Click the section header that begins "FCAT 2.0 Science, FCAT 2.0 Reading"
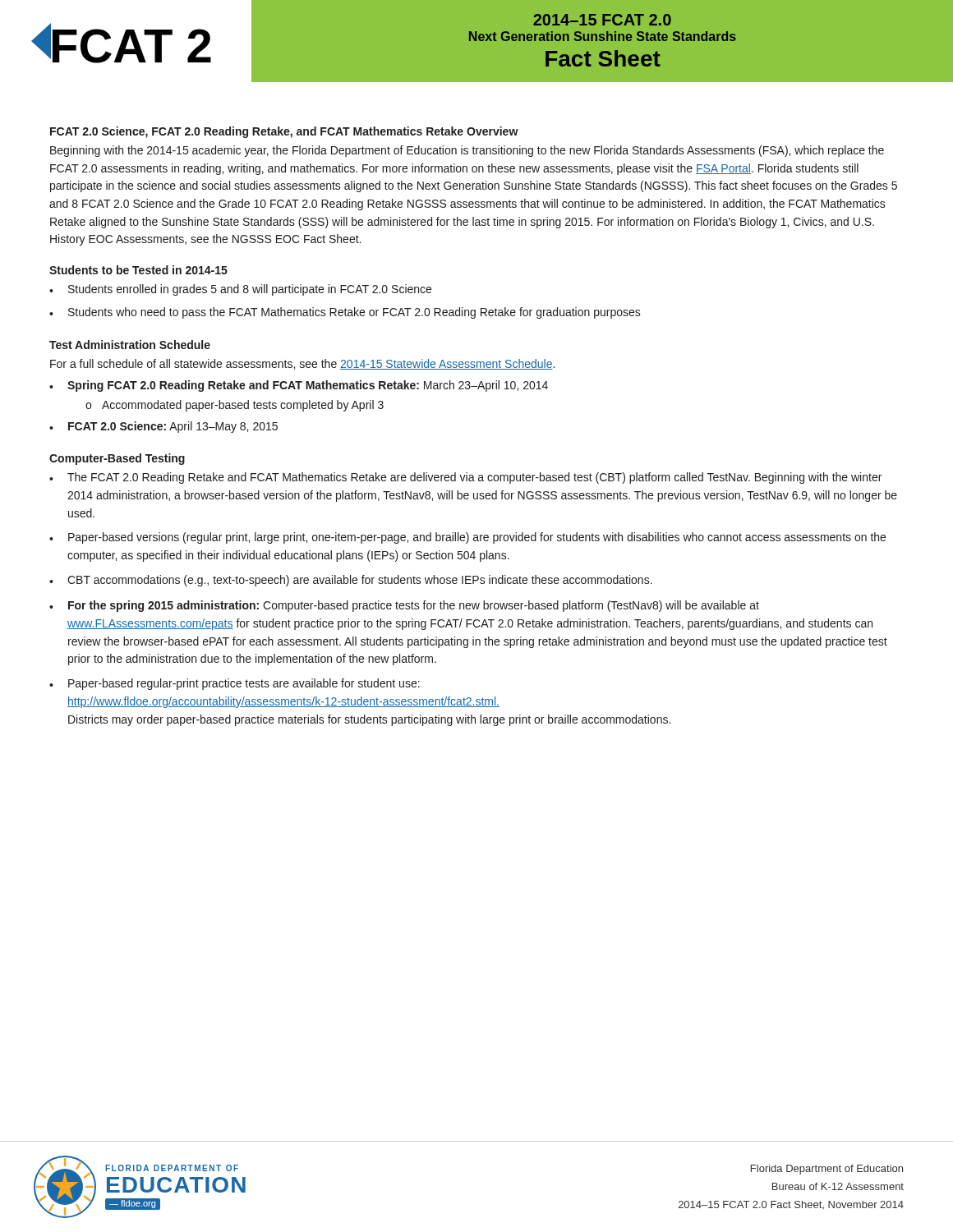 click(x=284, y=131)
